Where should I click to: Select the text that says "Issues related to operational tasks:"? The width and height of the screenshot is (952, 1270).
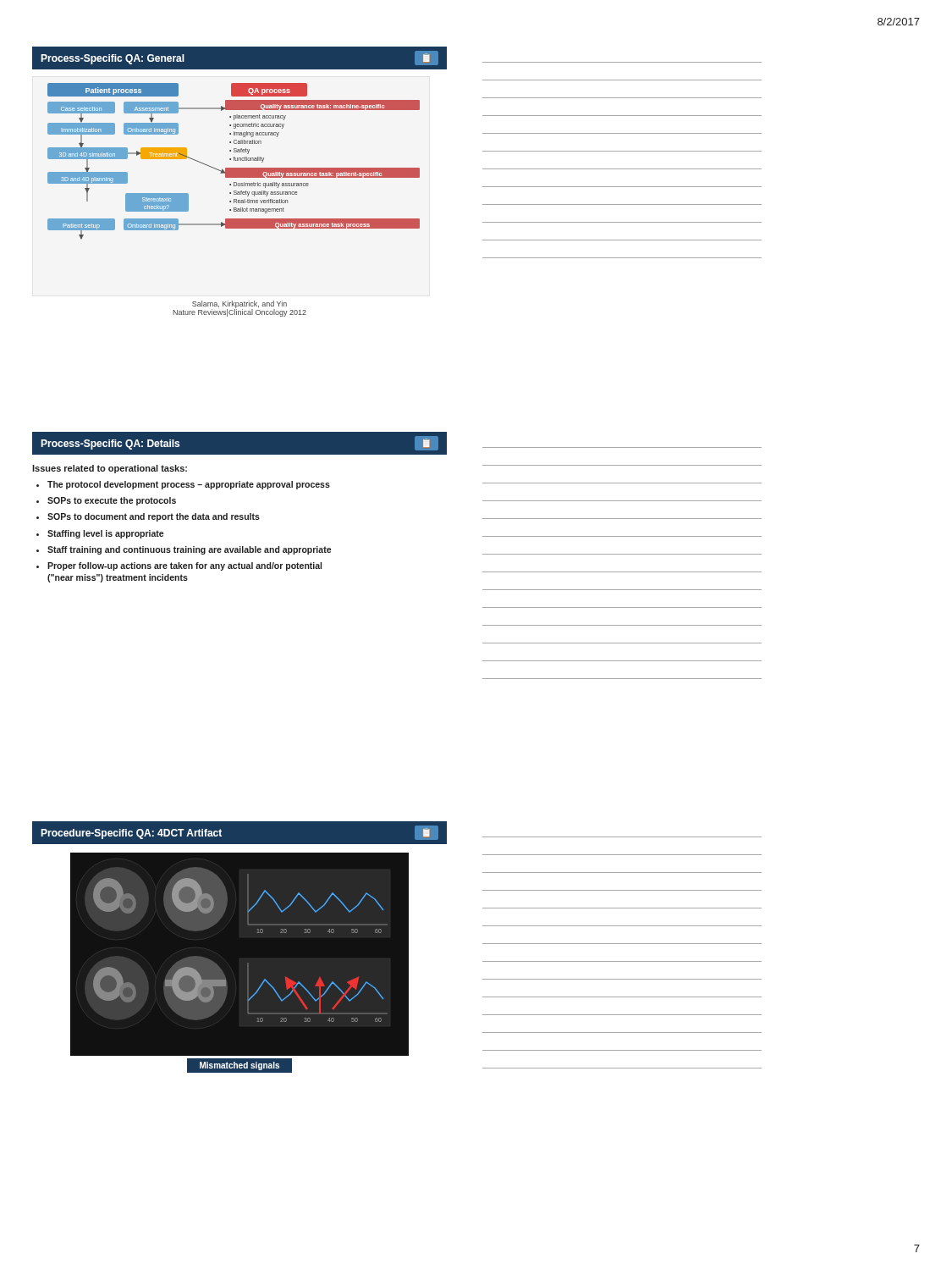pos(110,468)
